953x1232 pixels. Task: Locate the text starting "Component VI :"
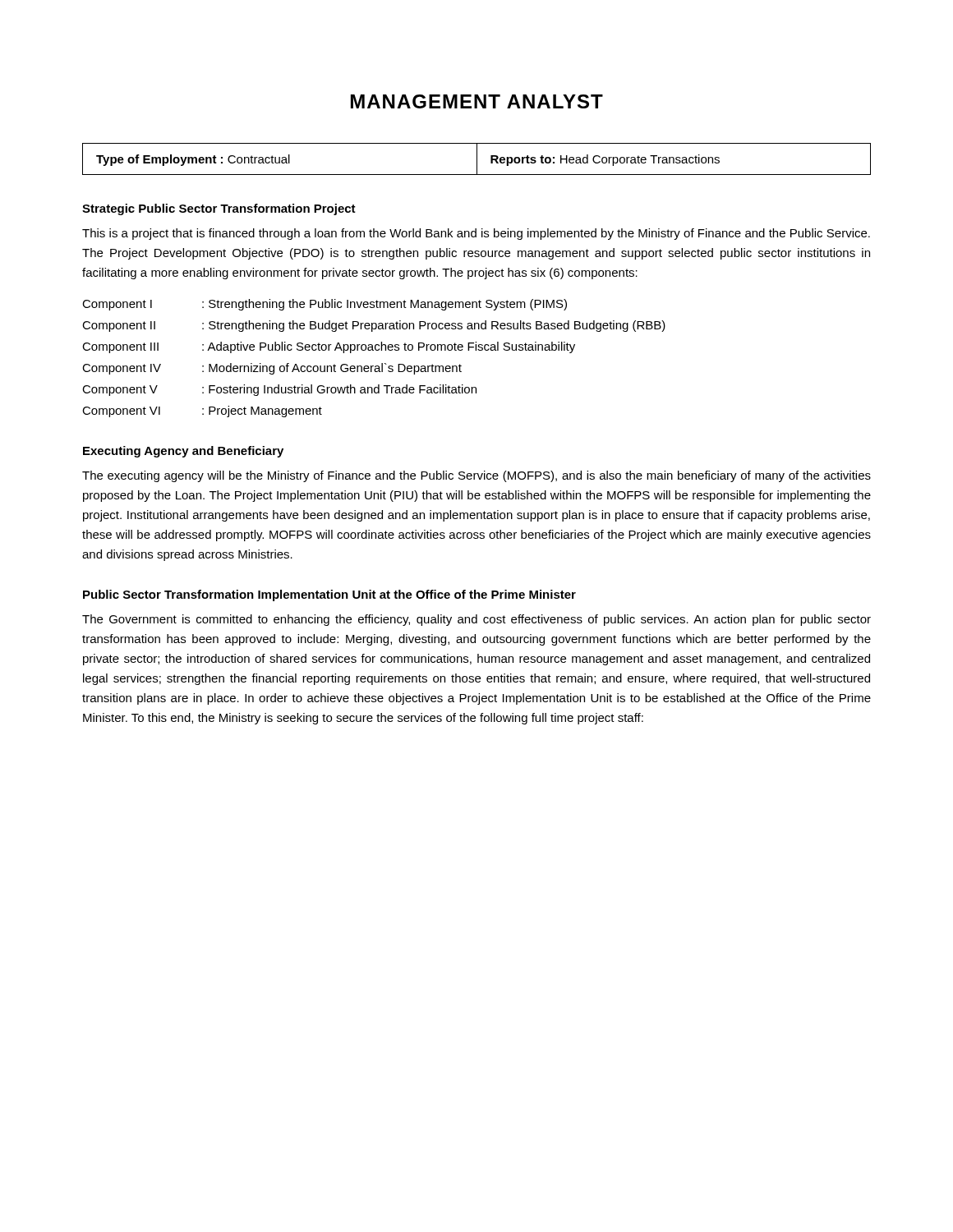(202, 411)
